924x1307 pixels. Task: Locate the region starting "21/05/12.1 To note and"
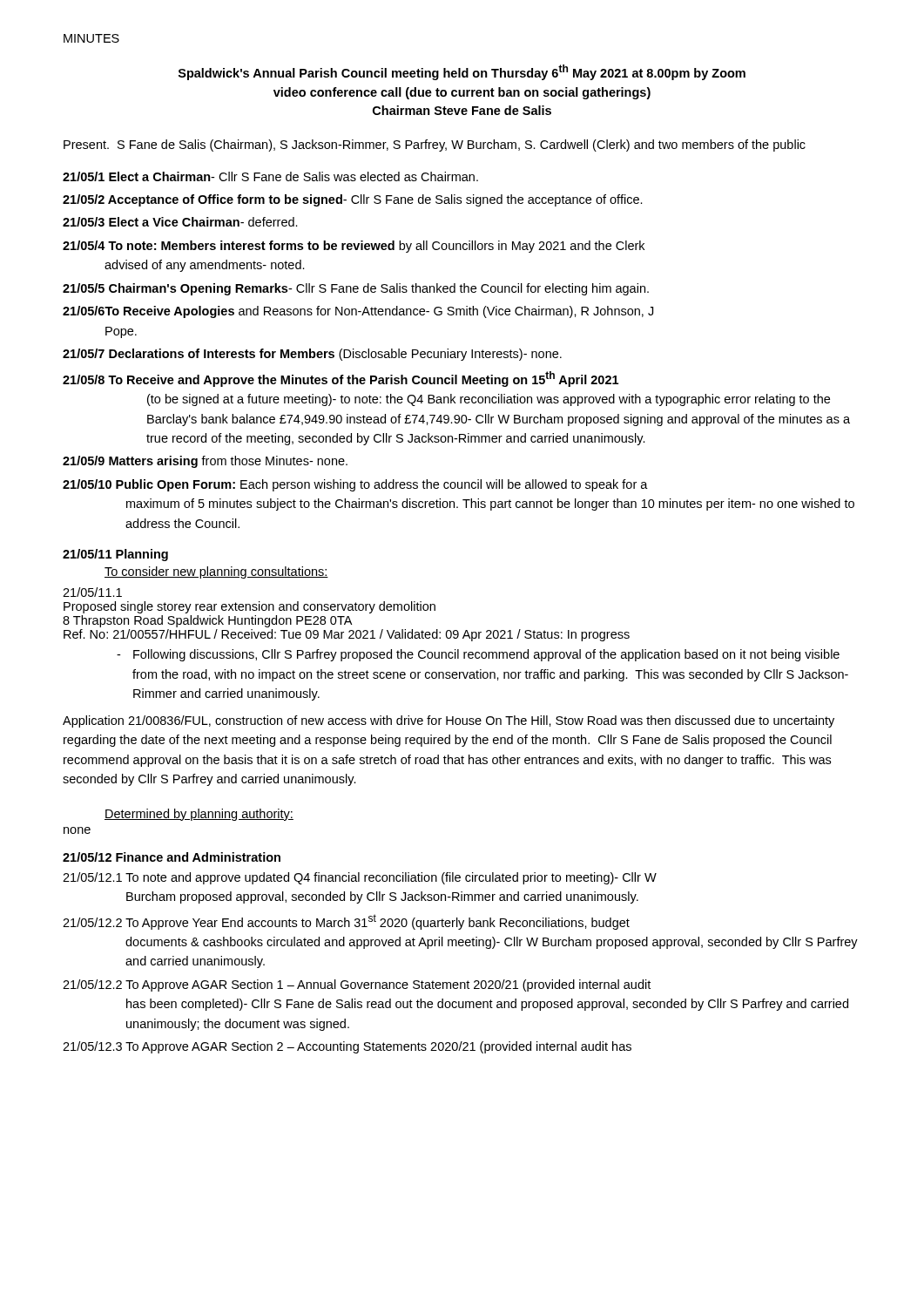tap(462, 888)
